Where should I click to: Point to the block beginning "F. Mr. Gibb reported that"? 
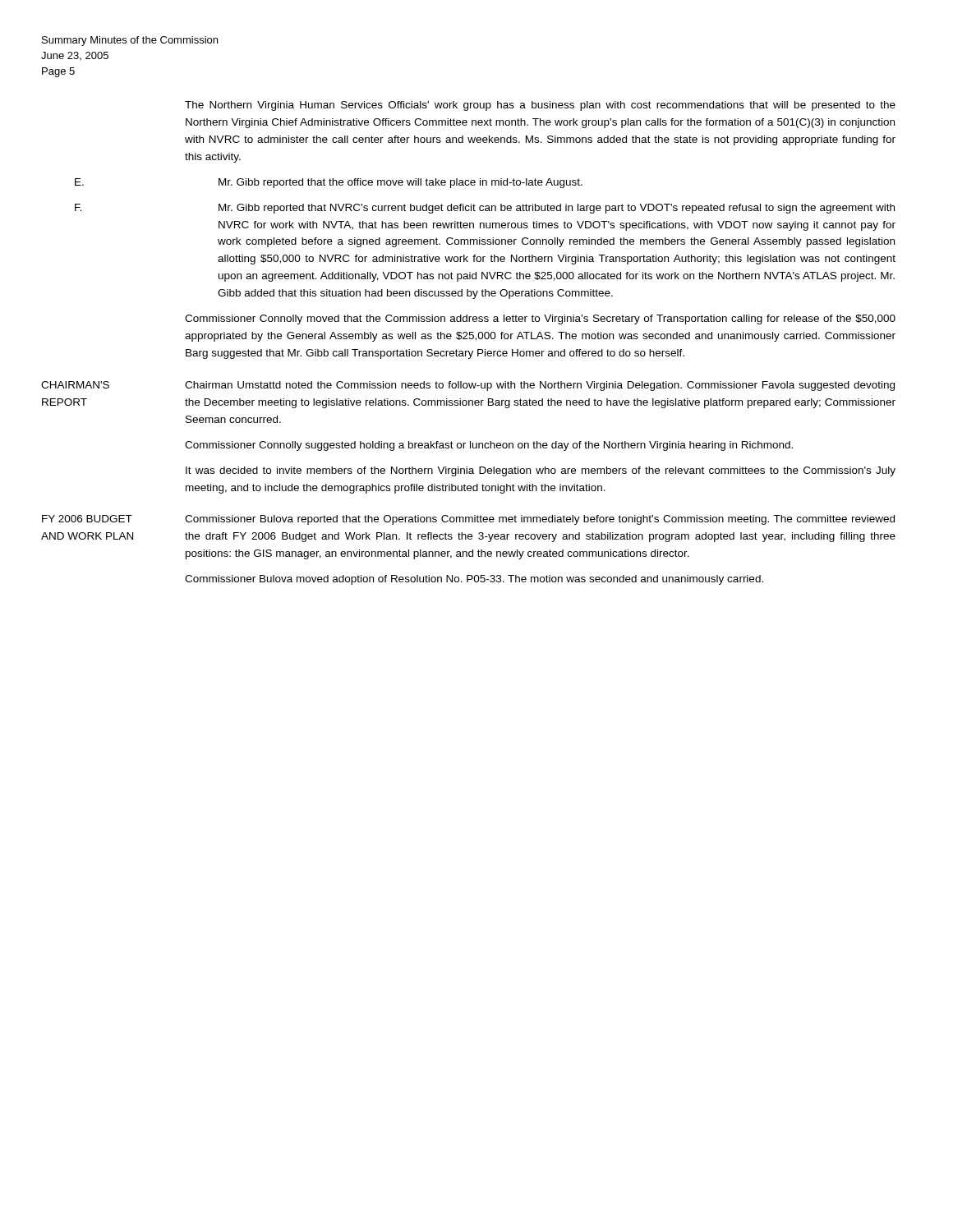point(468,251)
